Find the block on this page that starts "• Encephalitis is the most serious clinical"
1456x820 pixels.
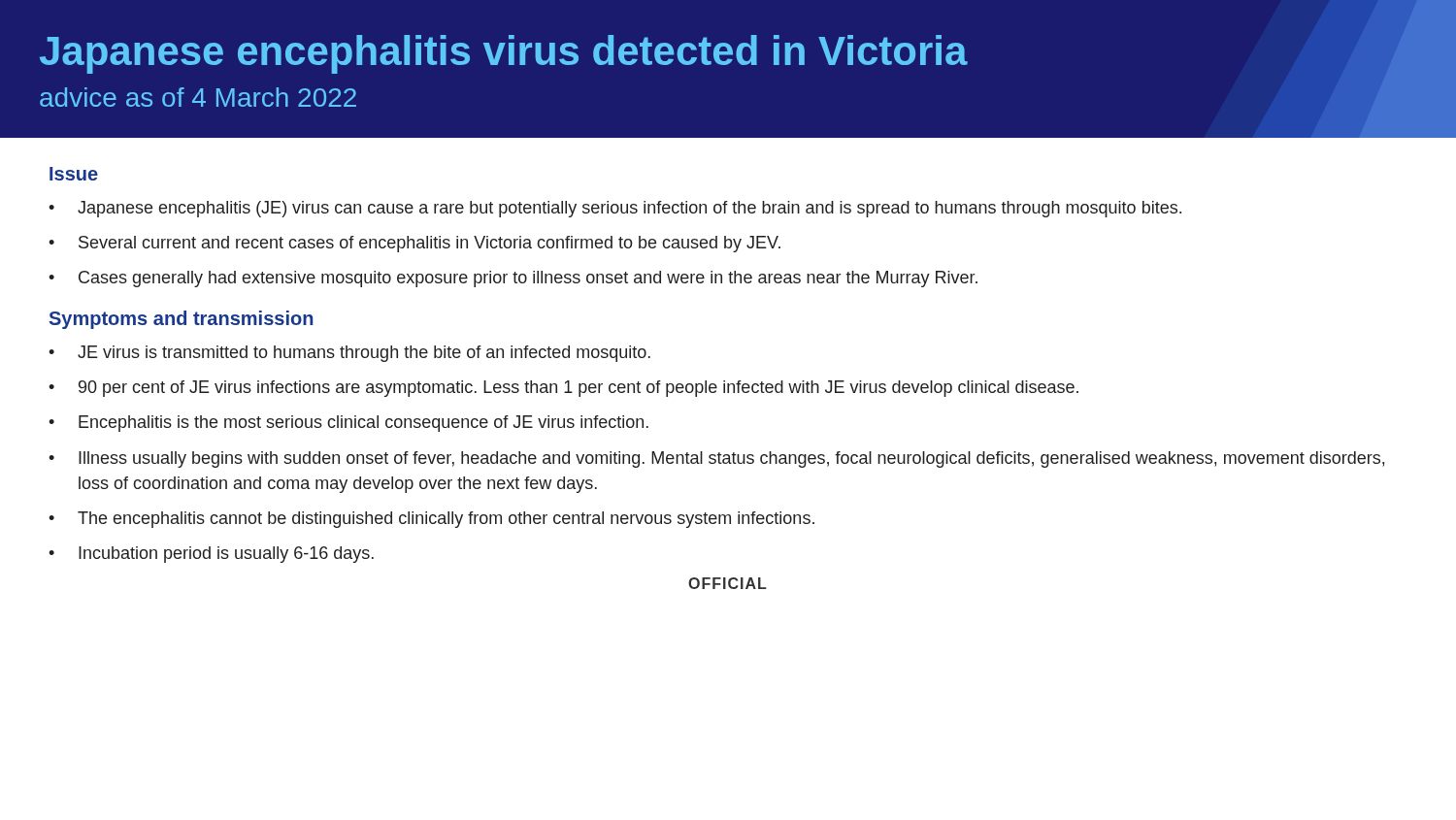point(349,423)
